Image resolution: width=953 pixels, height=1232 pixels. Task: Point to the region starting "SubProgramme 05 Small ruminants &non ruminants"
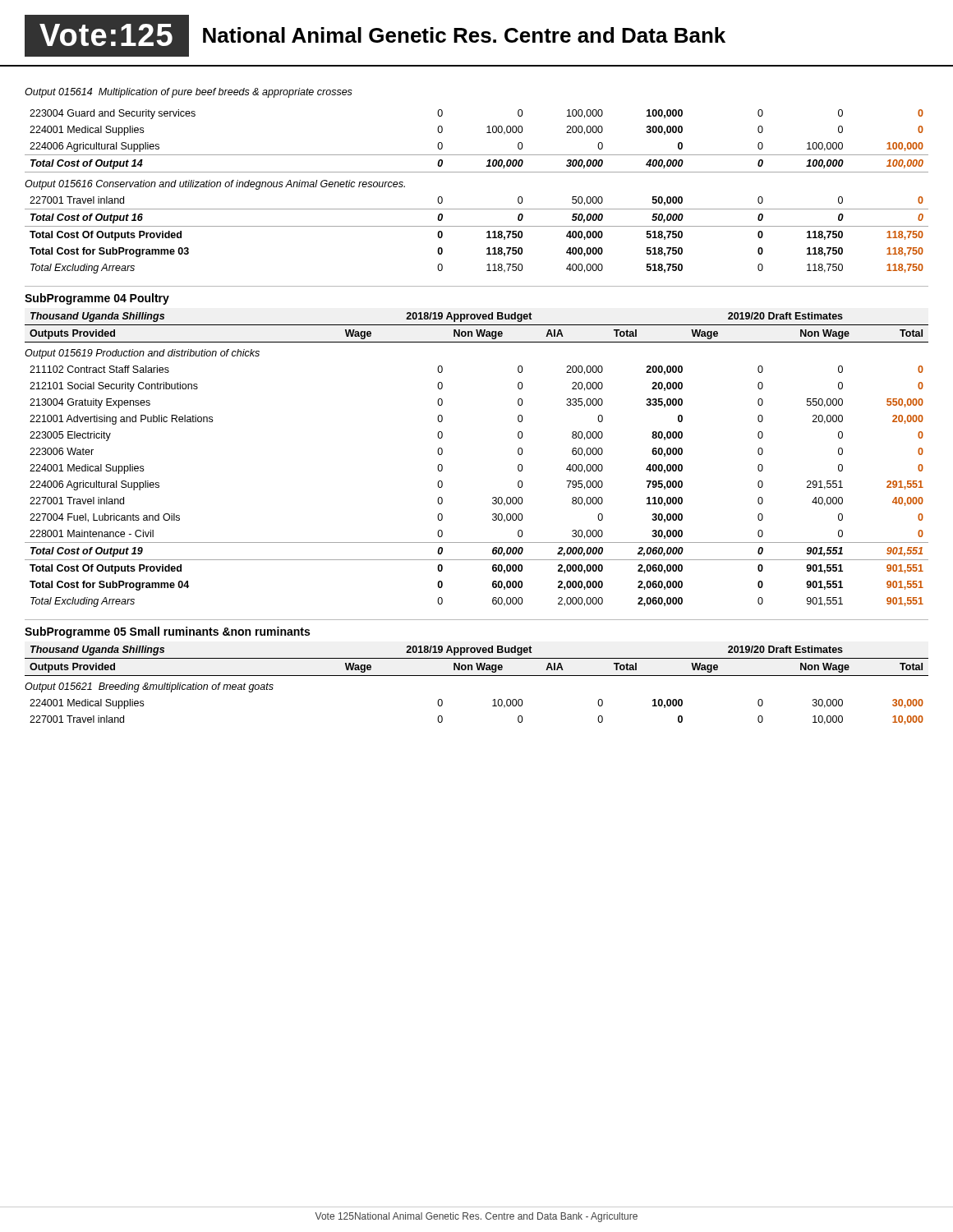167,632
